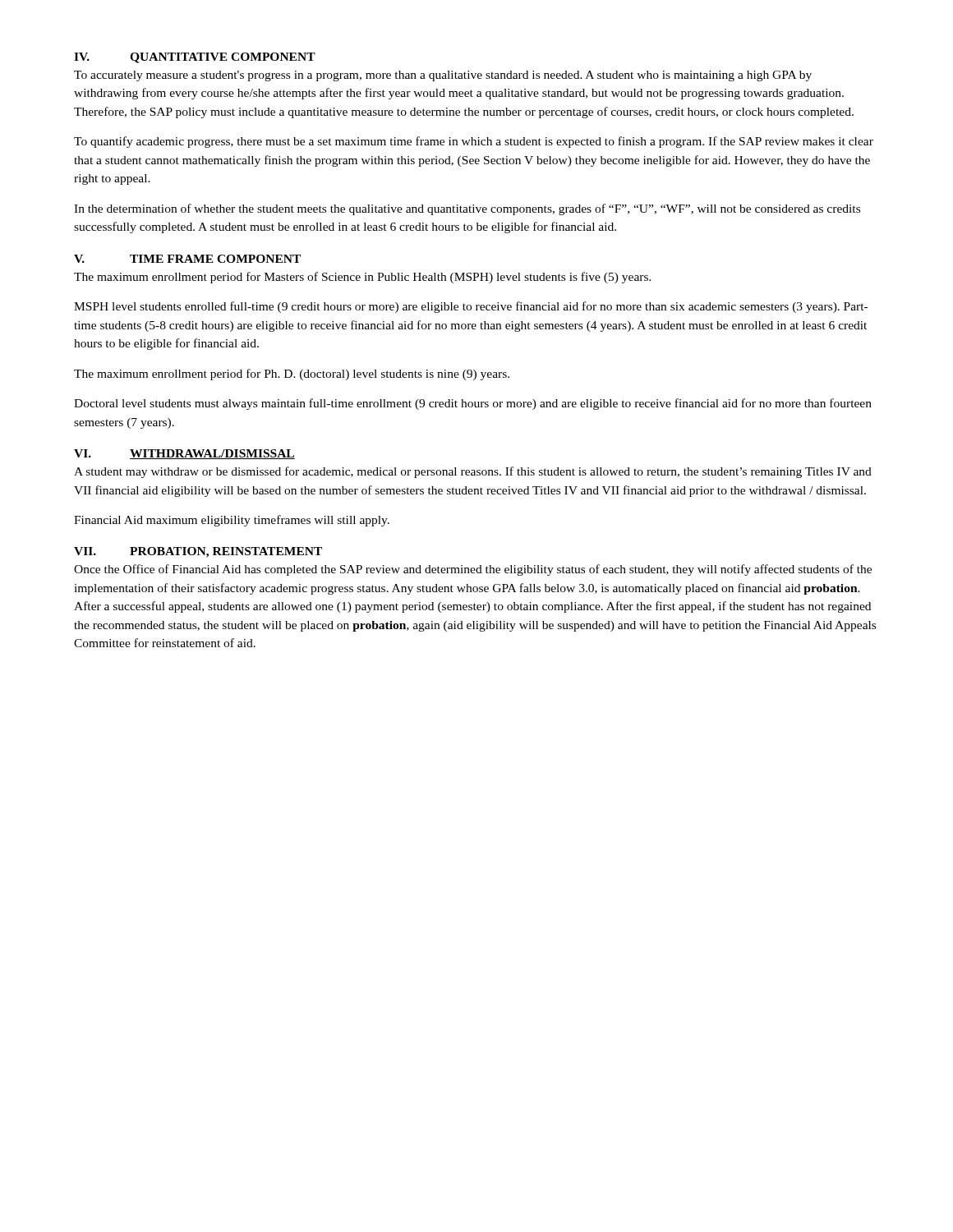Navigate to the block starting "To accurately measure a student's progress"
The image size is (953, 1232).
(464, 93)
